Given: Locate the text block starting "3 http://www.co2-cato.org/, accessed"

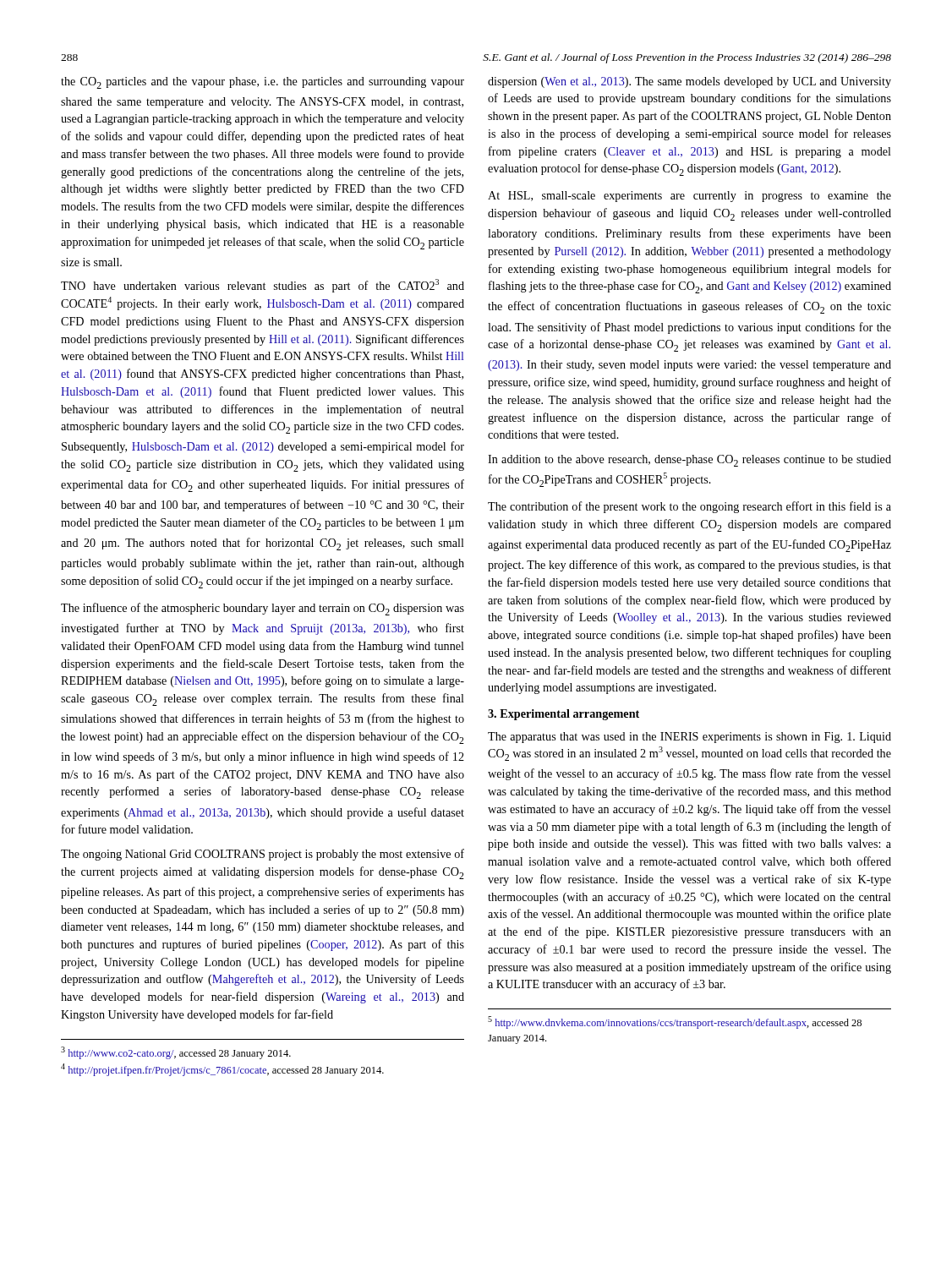Looking at the screenshot, I should (263, 1061).
